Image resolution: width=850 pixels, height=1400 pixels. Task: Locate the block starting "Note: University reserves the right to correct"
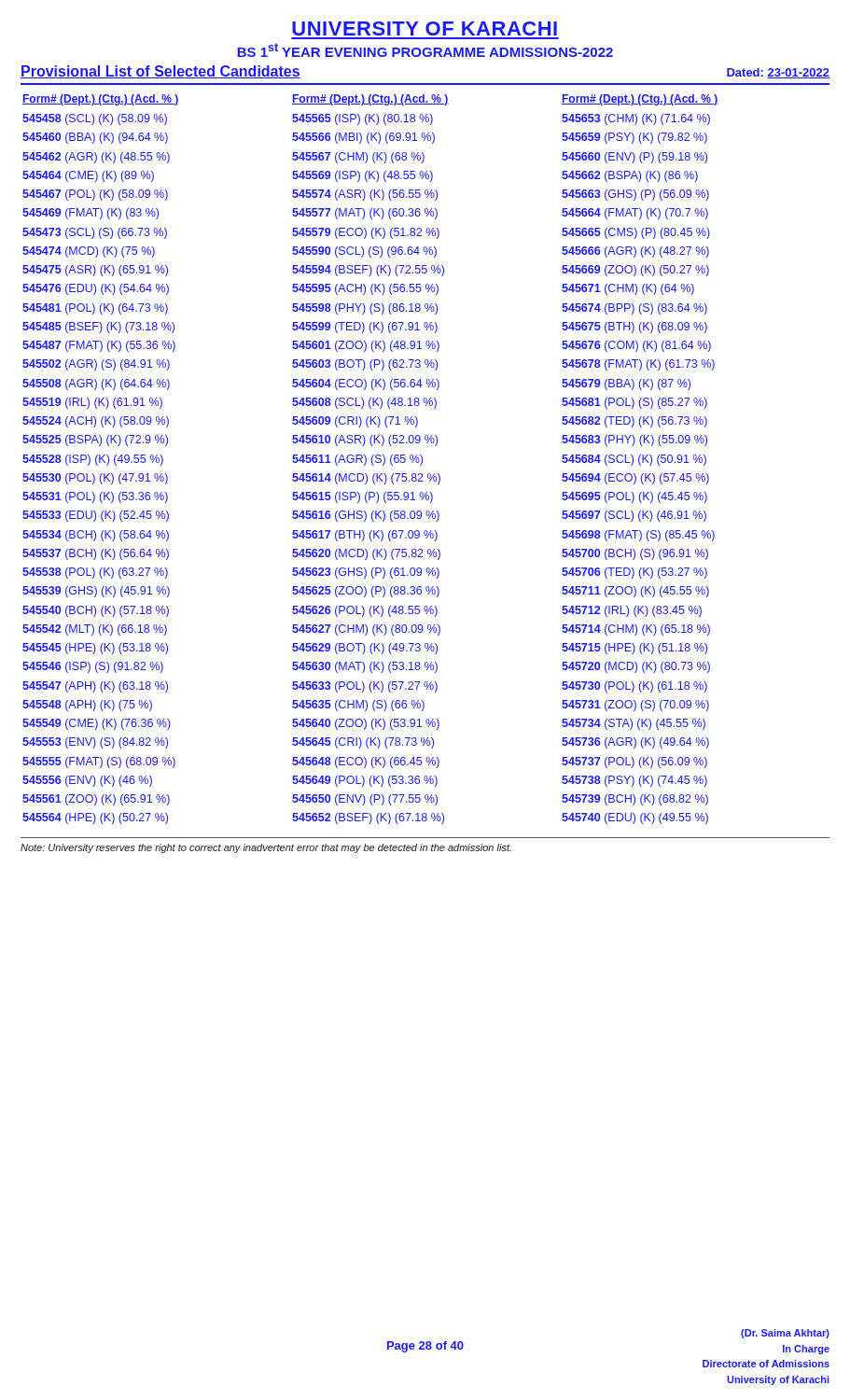425,847
